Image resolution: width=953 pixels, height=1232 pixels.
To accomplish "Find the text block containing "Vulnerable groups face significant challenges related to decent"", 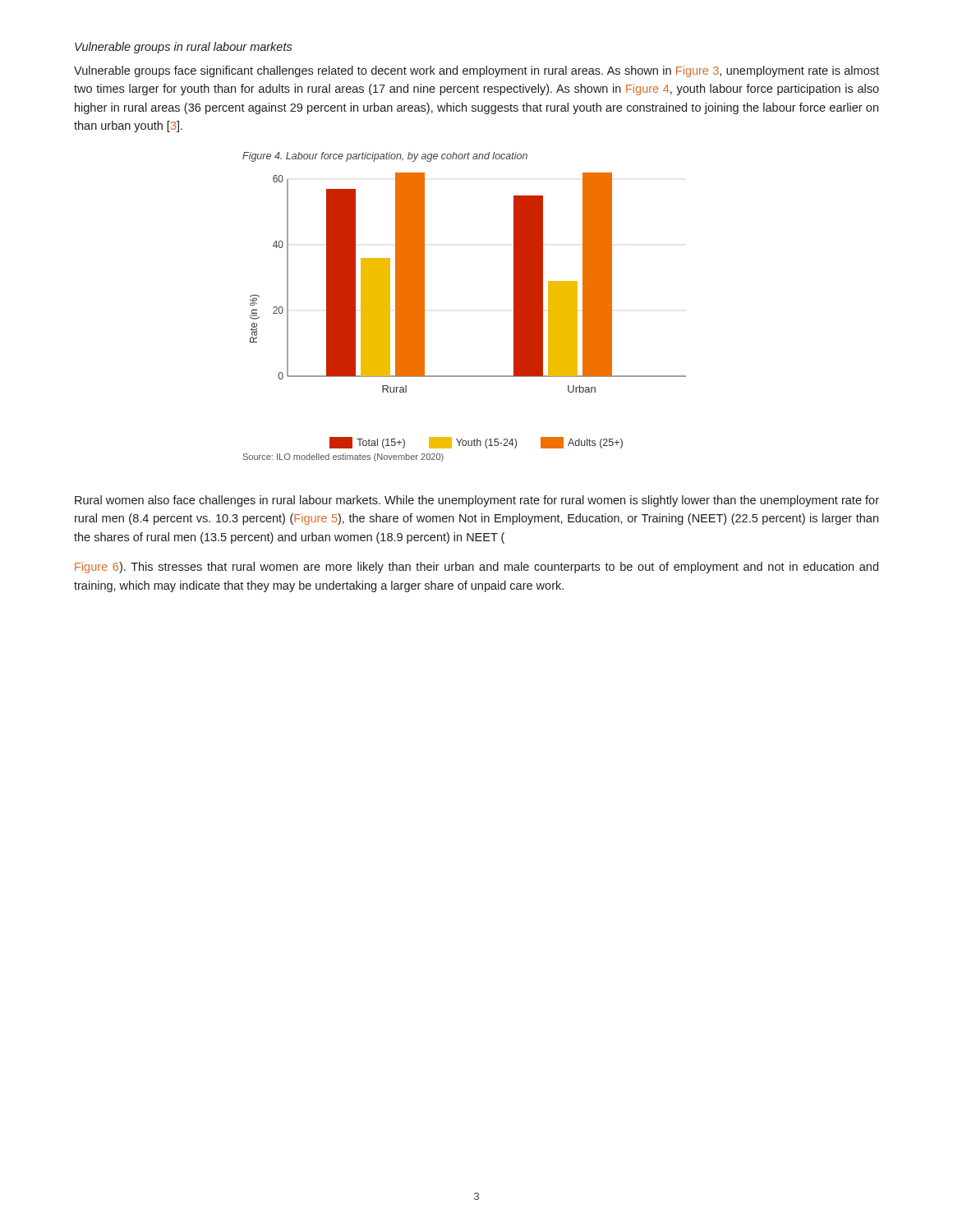I will (476, 98).
